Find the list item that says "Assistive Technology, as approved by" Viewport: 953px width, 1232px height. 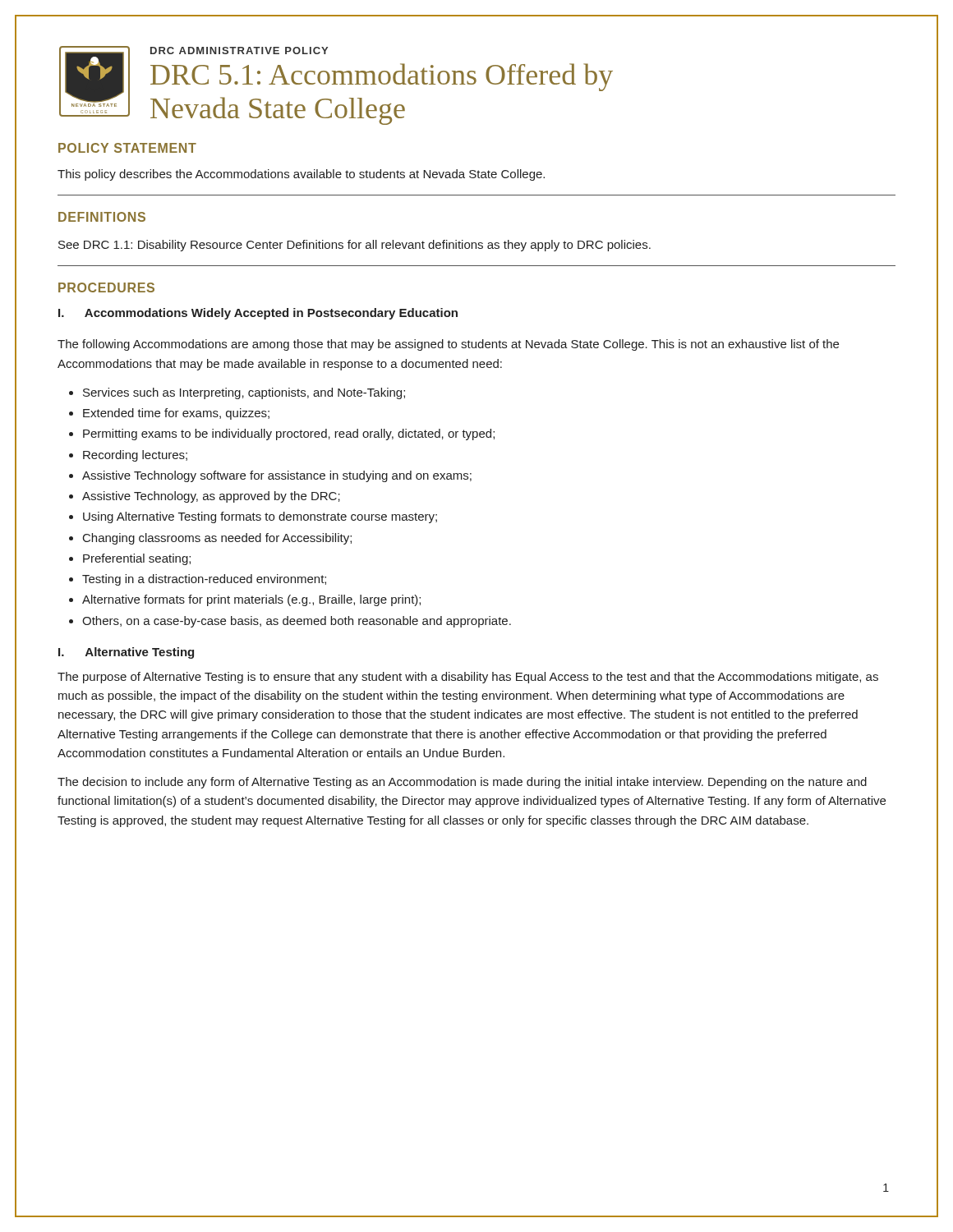coord(211,496)
